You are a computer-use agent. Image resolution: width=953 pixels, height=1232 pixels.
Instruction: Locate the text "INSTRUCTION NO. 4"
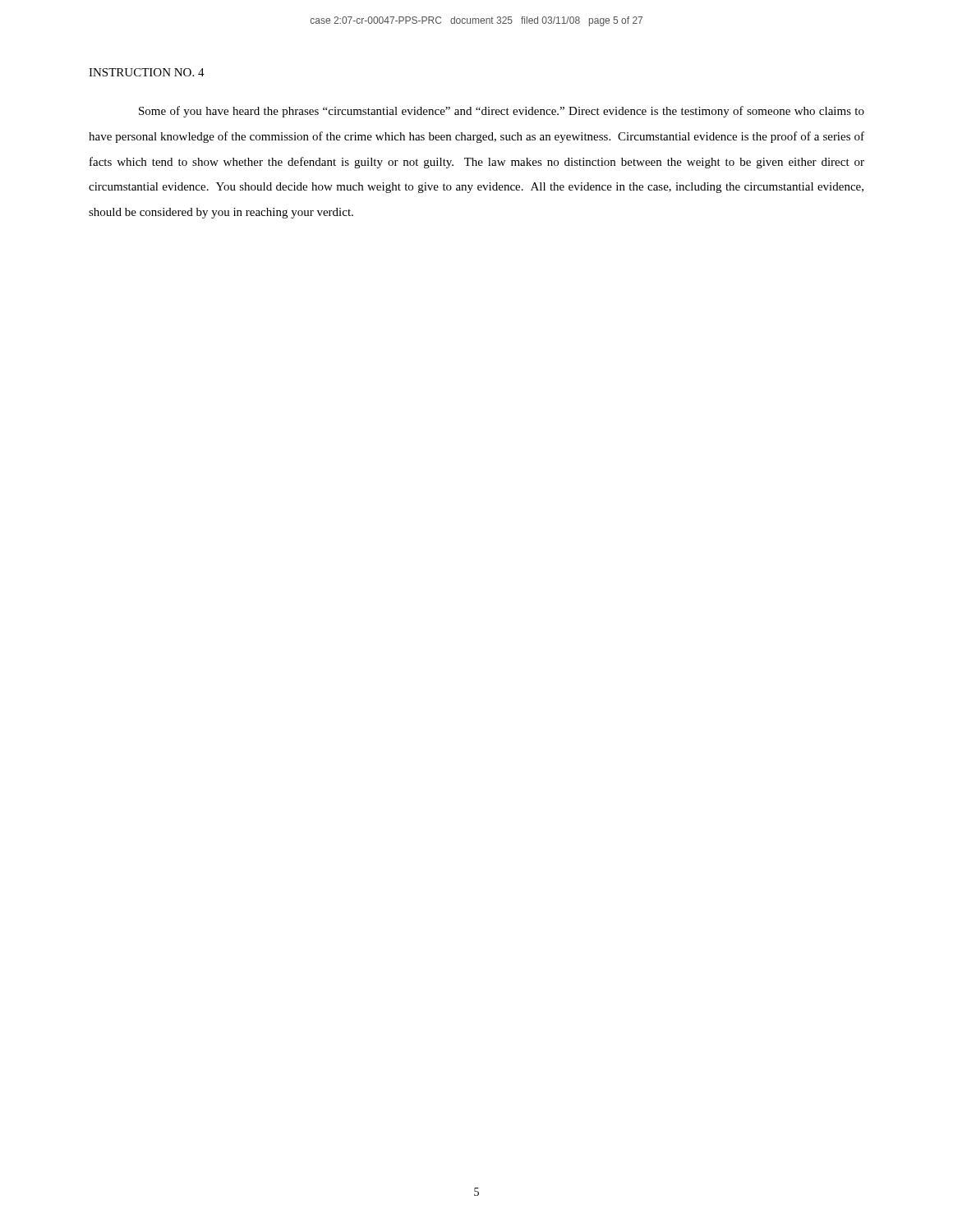(146, 72)
